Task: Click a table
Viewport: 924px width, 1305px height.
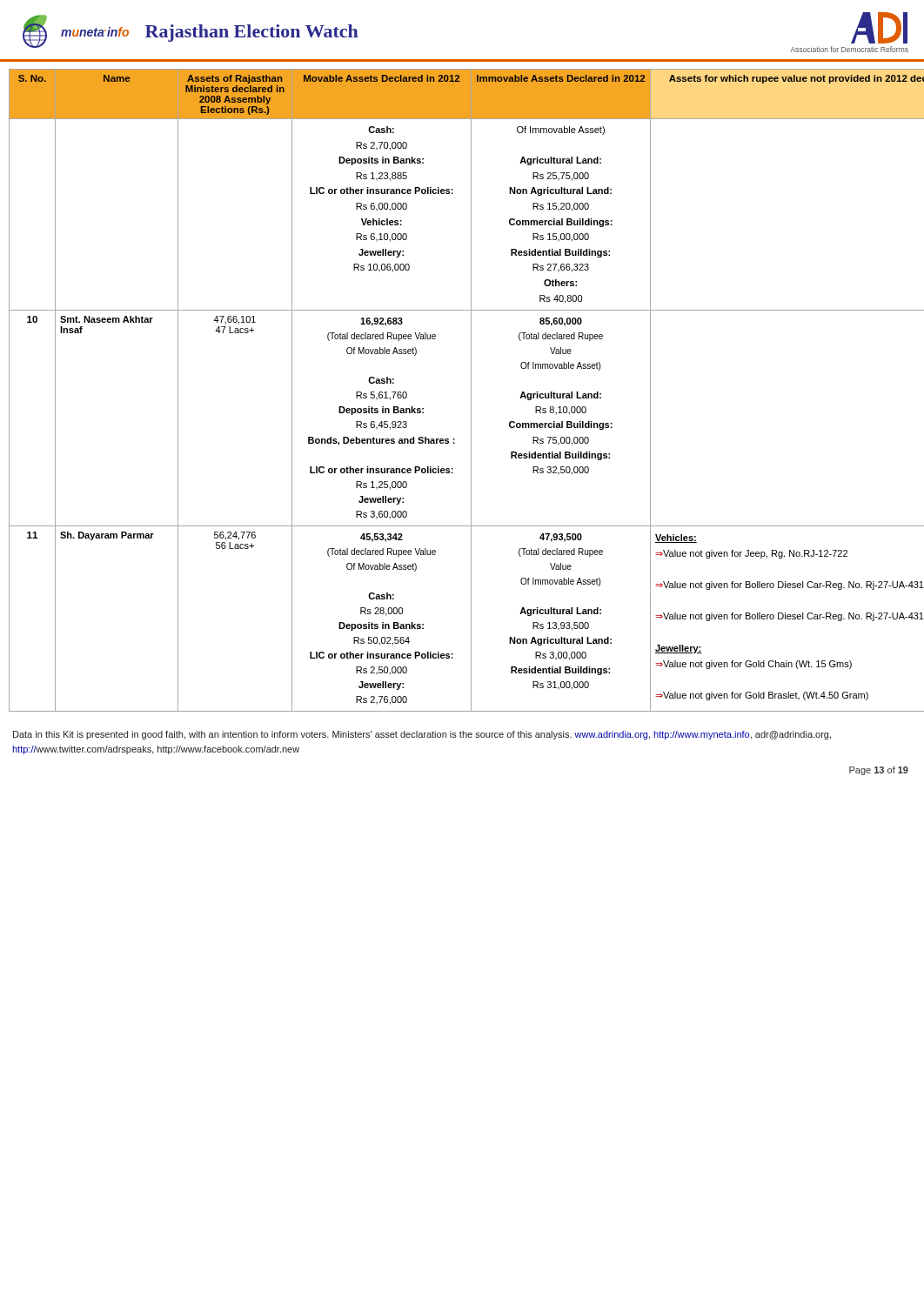Action: point(462,387)
